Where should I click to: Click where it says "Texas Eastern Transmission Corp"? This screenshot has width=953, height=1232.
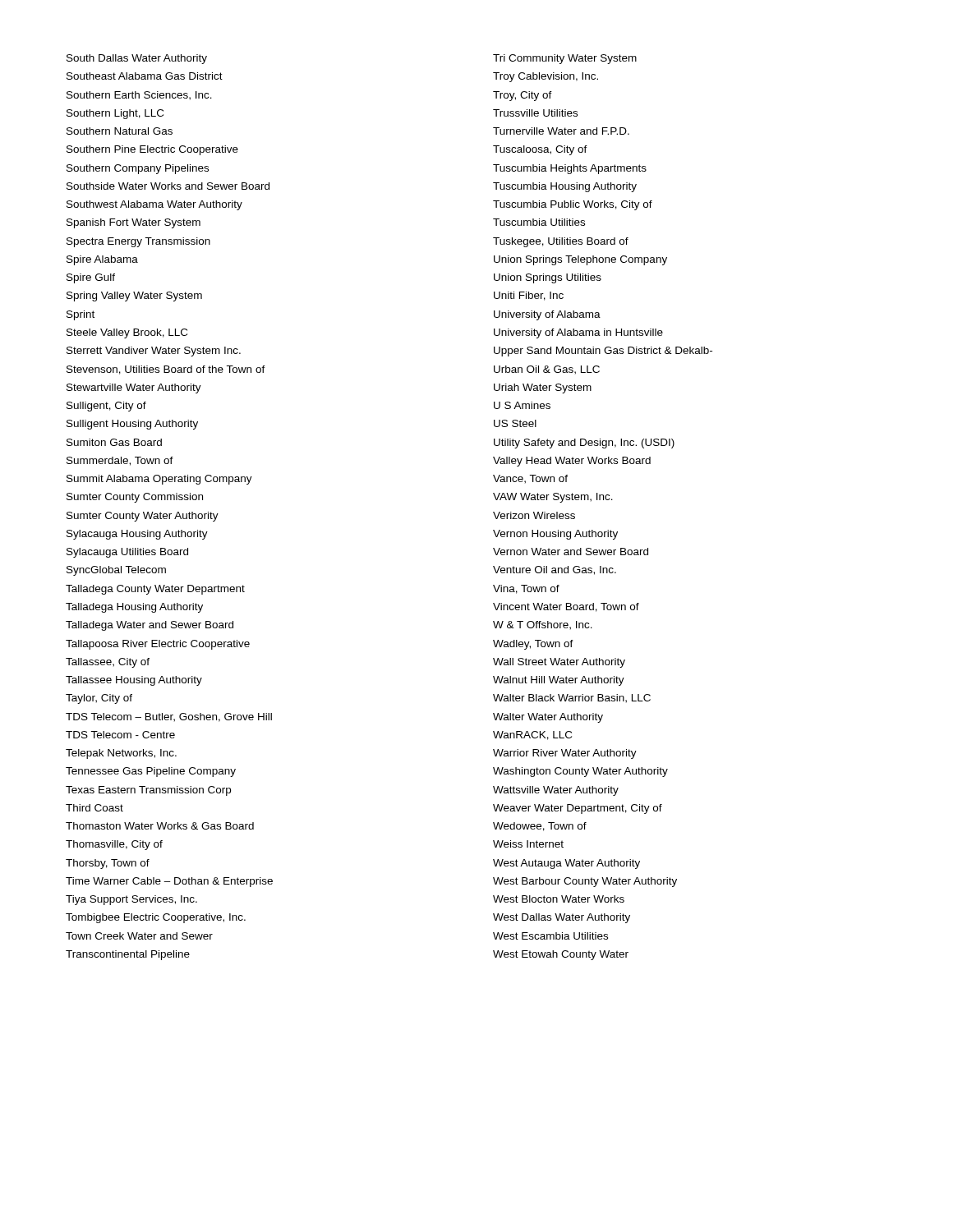pyautogui.click(x=149, y=789)
